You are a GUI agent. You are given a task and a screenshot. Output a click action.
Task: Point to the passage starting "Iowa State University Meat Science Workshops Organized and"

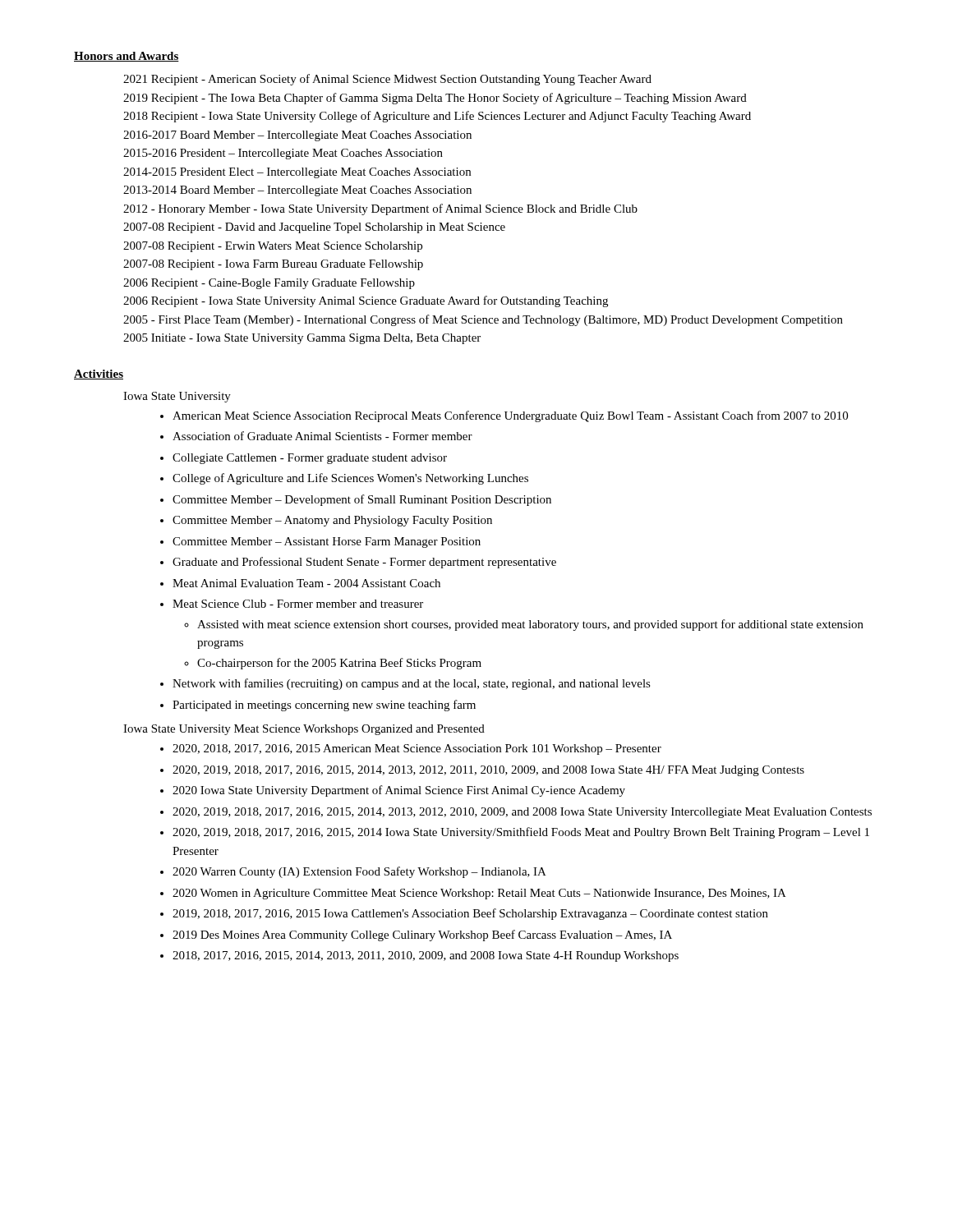(304, 729)
